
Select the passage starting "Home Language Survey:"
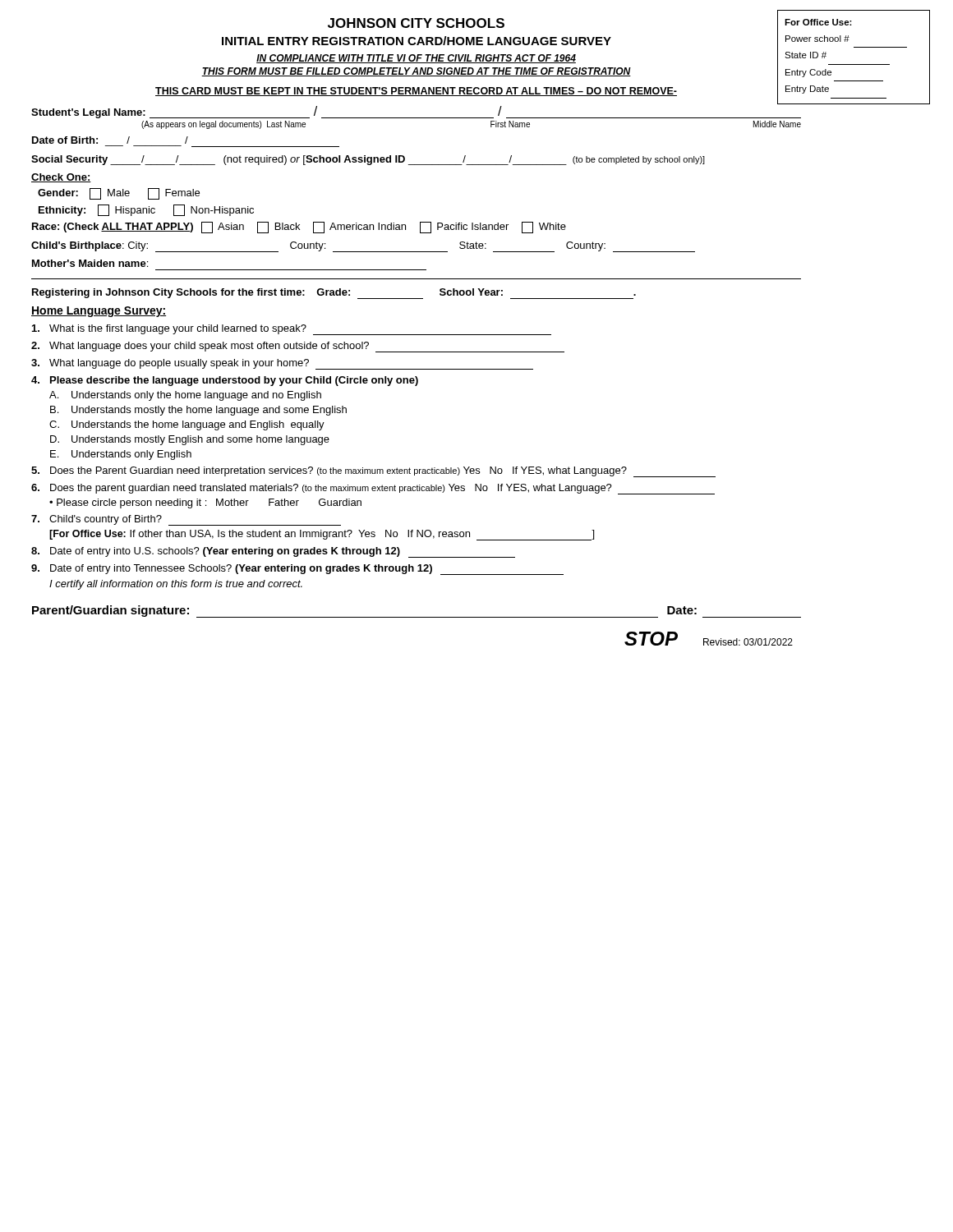(x=99, y=310)
